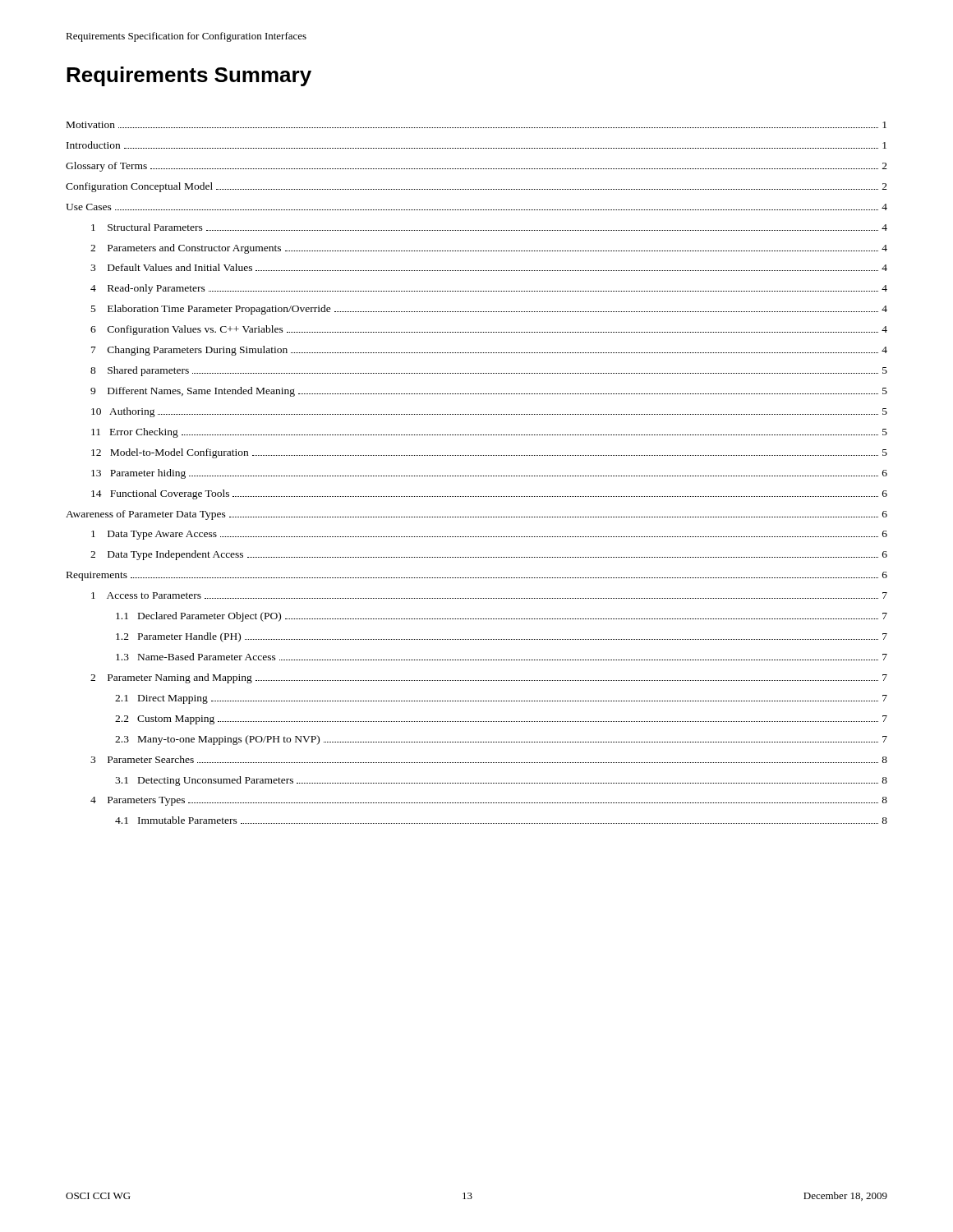Point to "Requirements 6"
Screen dimensions: 1232x953
pos(476,576)
